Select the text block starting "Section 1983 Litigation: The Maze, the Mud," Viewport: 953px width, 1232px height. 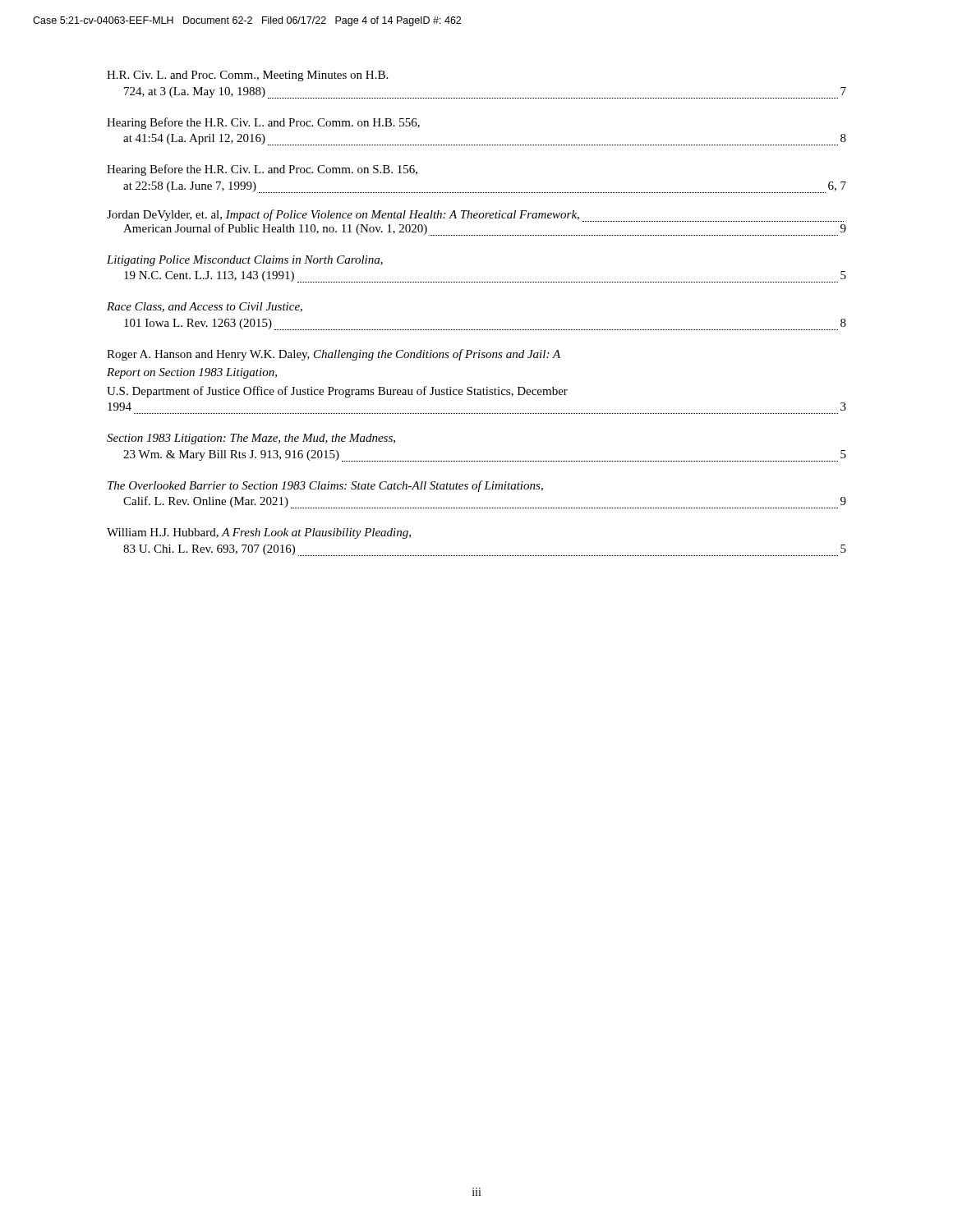coord(251,439)
